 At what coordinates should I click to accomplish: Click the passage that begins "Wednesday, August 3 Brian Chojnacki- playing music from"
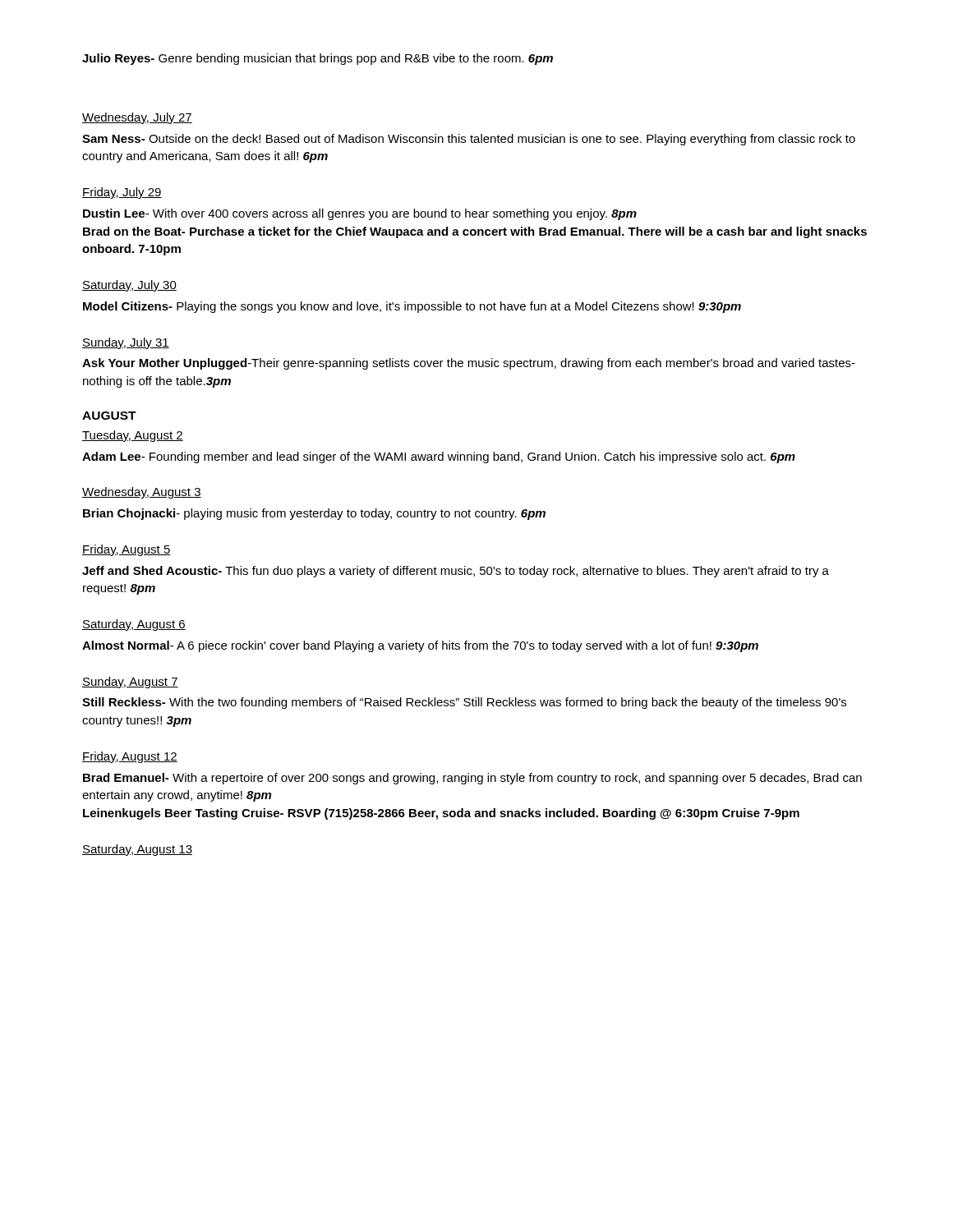coord(476,503)
